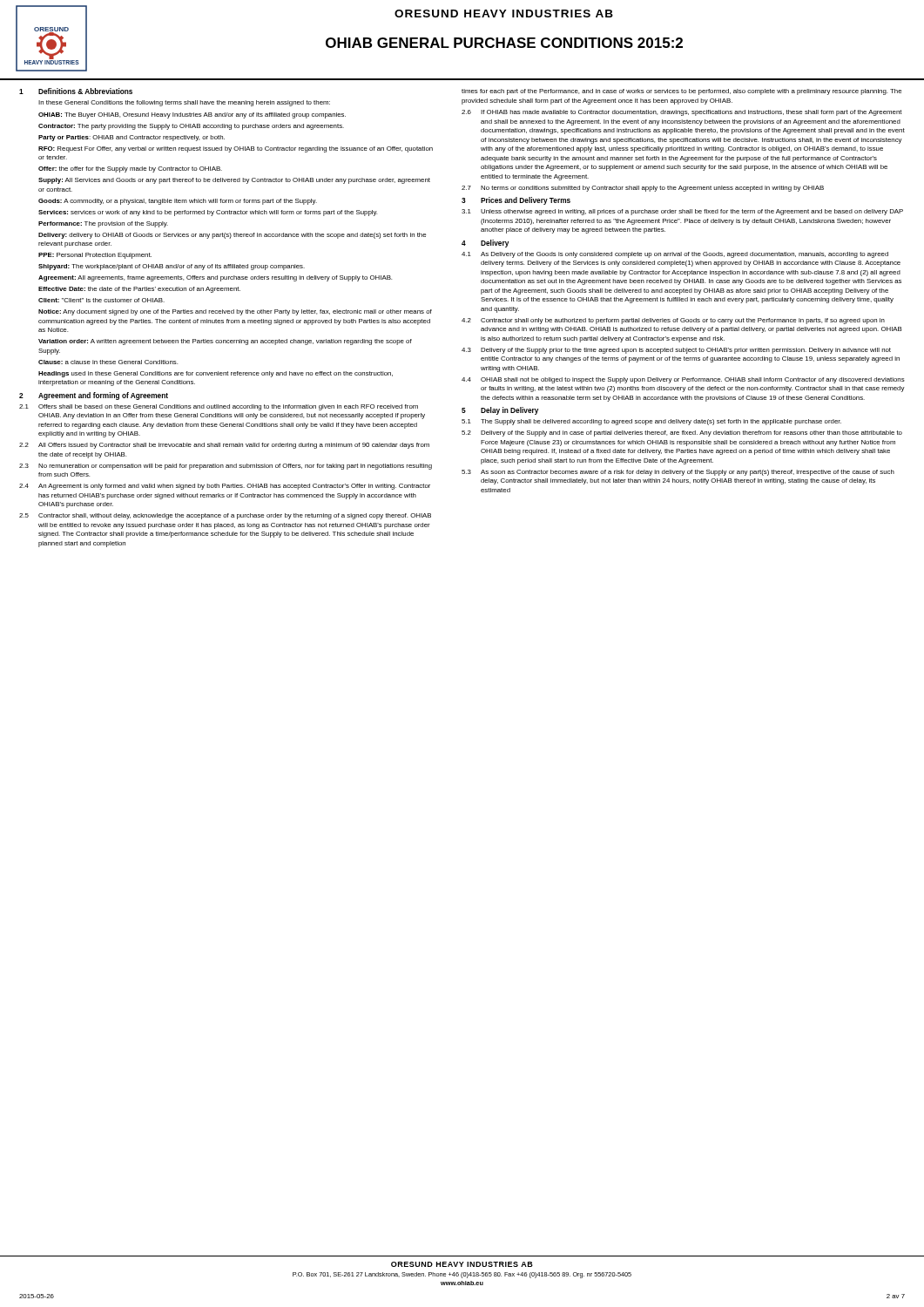
Task: Find the text starting "Notice: Any document signed by"
Action: coord(235,321)
